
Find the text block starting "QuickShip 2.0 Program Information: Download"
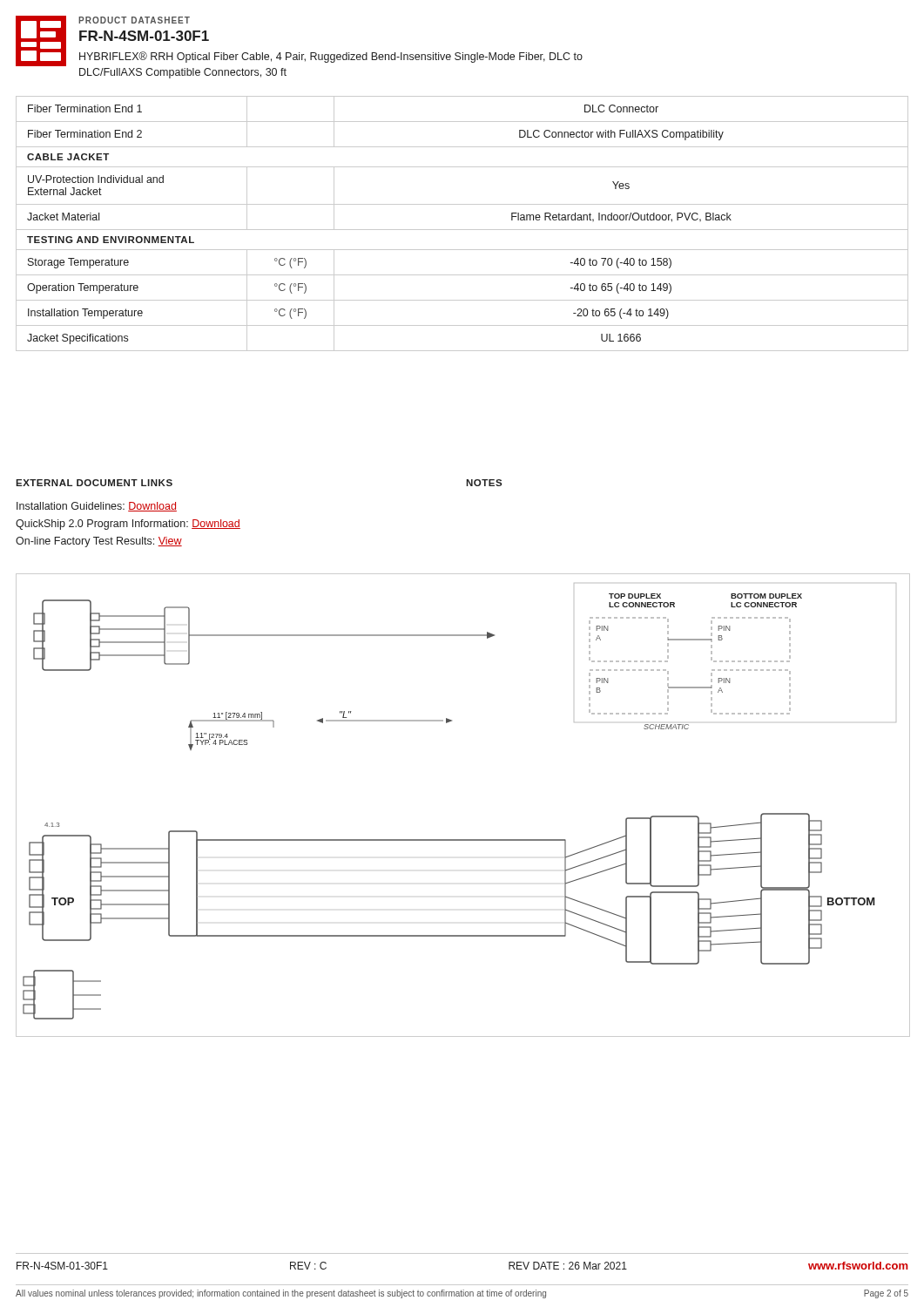pos(128,524)
